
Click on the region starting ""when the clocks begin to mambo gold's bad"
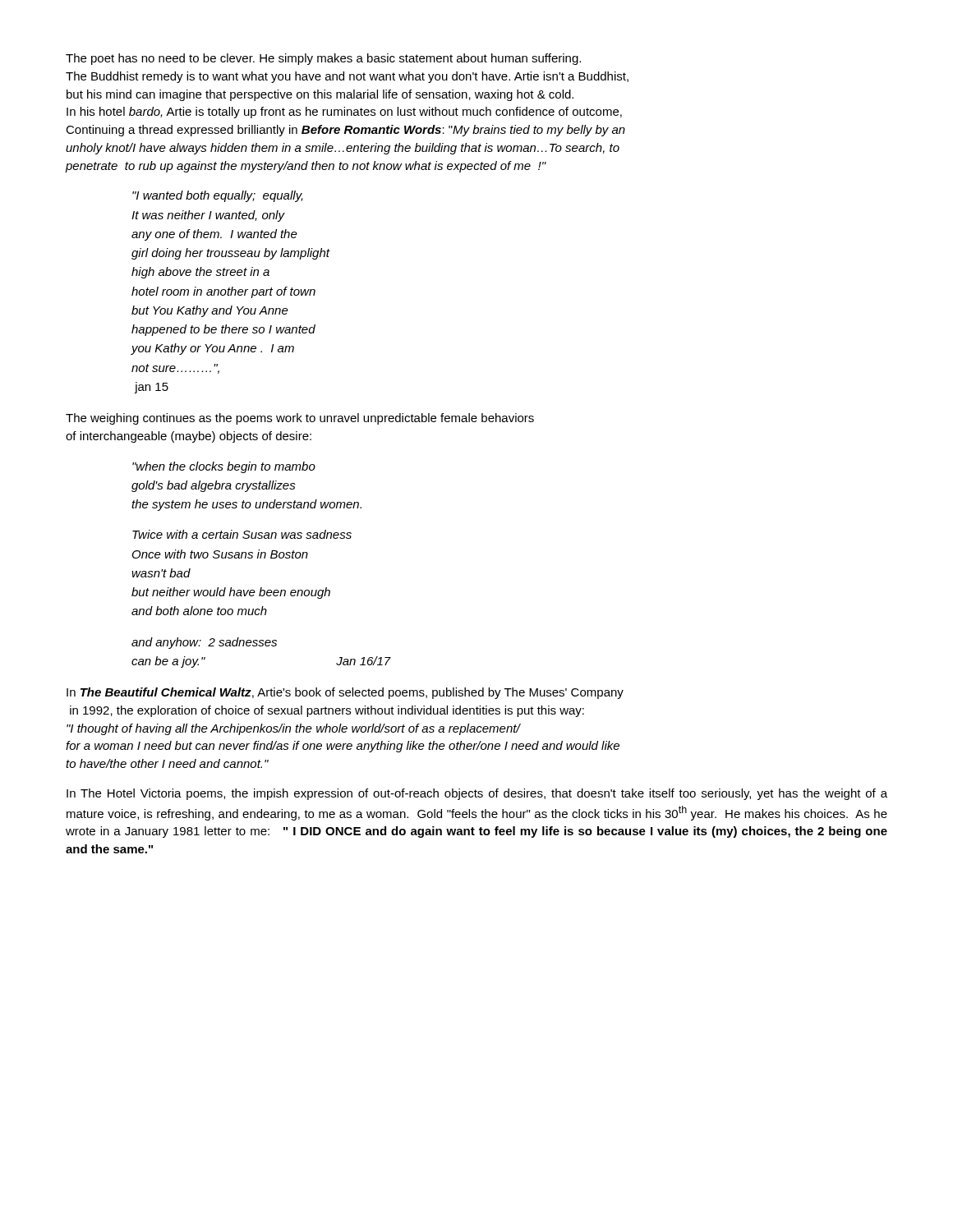(224, 467)
